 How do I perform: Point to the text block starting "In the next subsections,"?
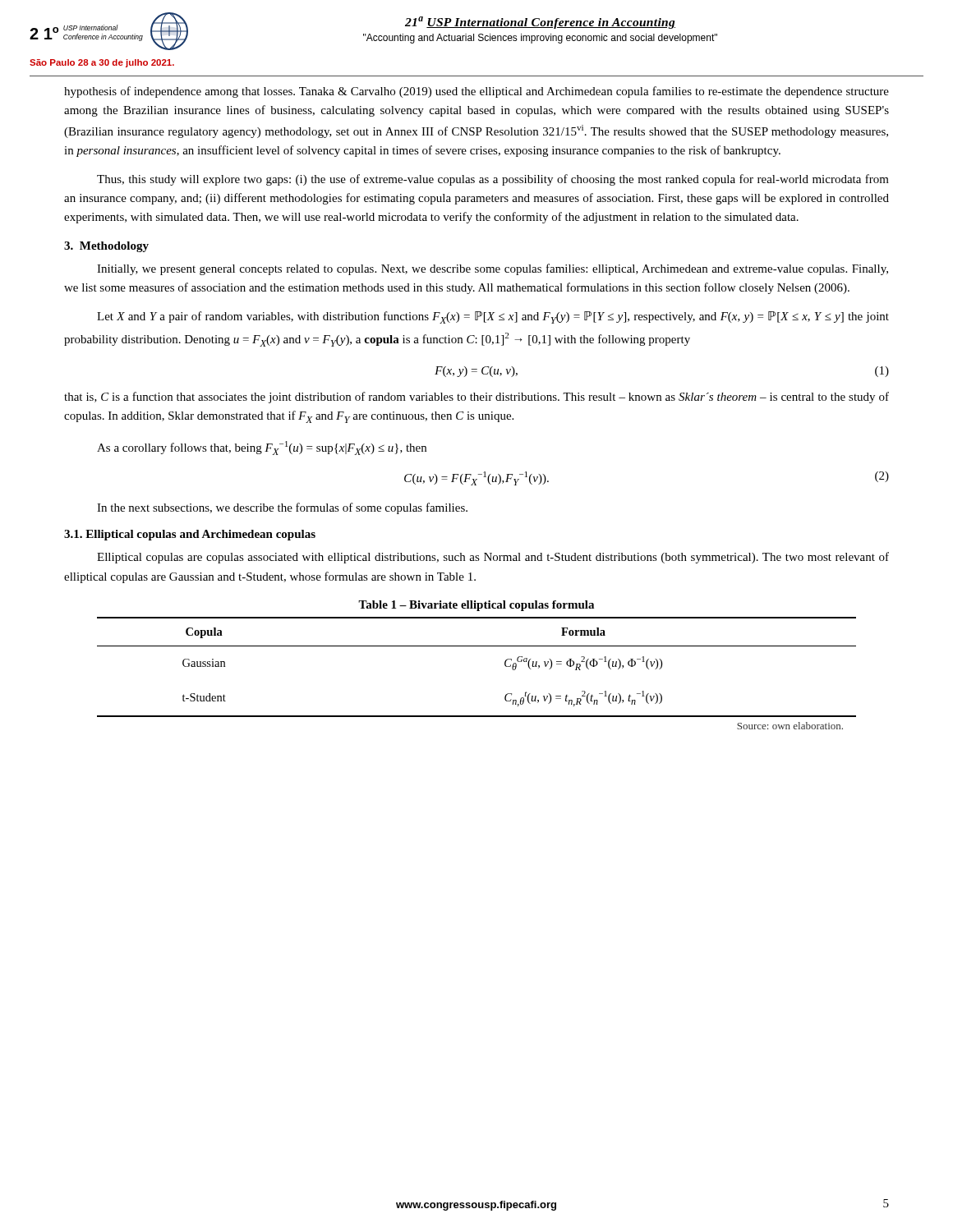point(283,508)
